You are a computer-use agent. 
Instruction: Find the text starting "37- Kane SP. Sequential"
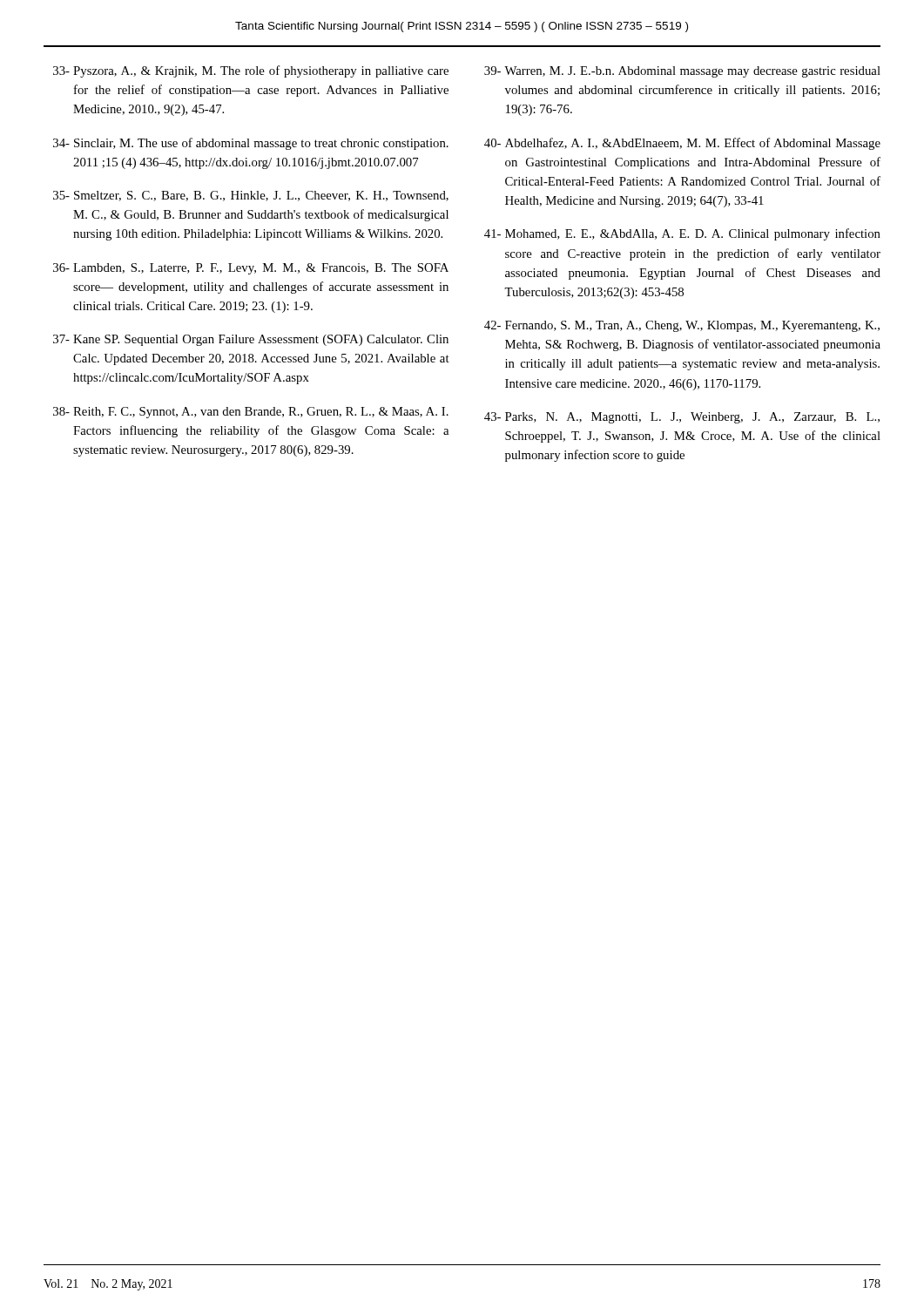[x=246, y=358]
